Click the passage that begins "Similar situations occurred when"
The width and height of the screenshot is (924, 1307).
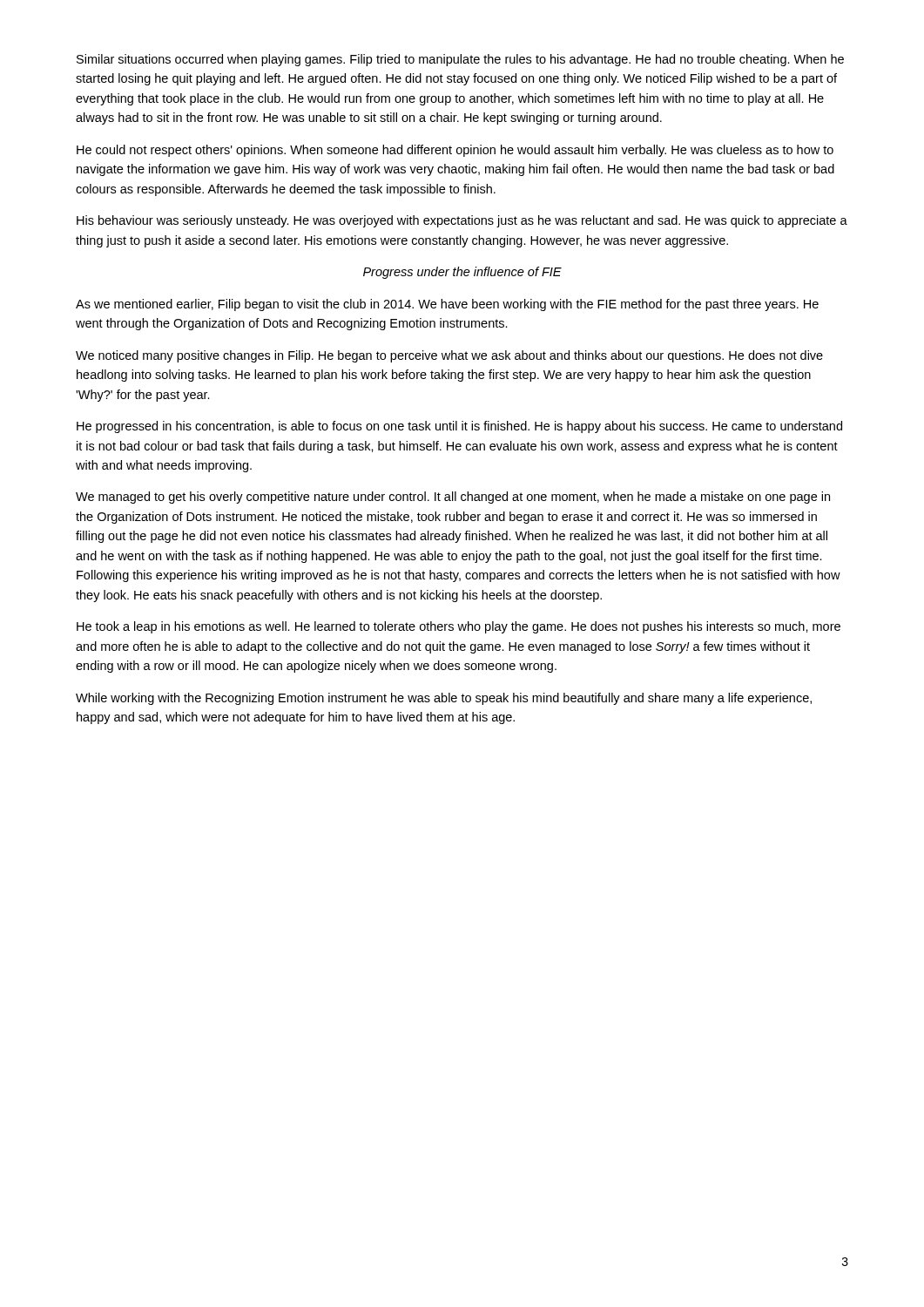[460, 89]
